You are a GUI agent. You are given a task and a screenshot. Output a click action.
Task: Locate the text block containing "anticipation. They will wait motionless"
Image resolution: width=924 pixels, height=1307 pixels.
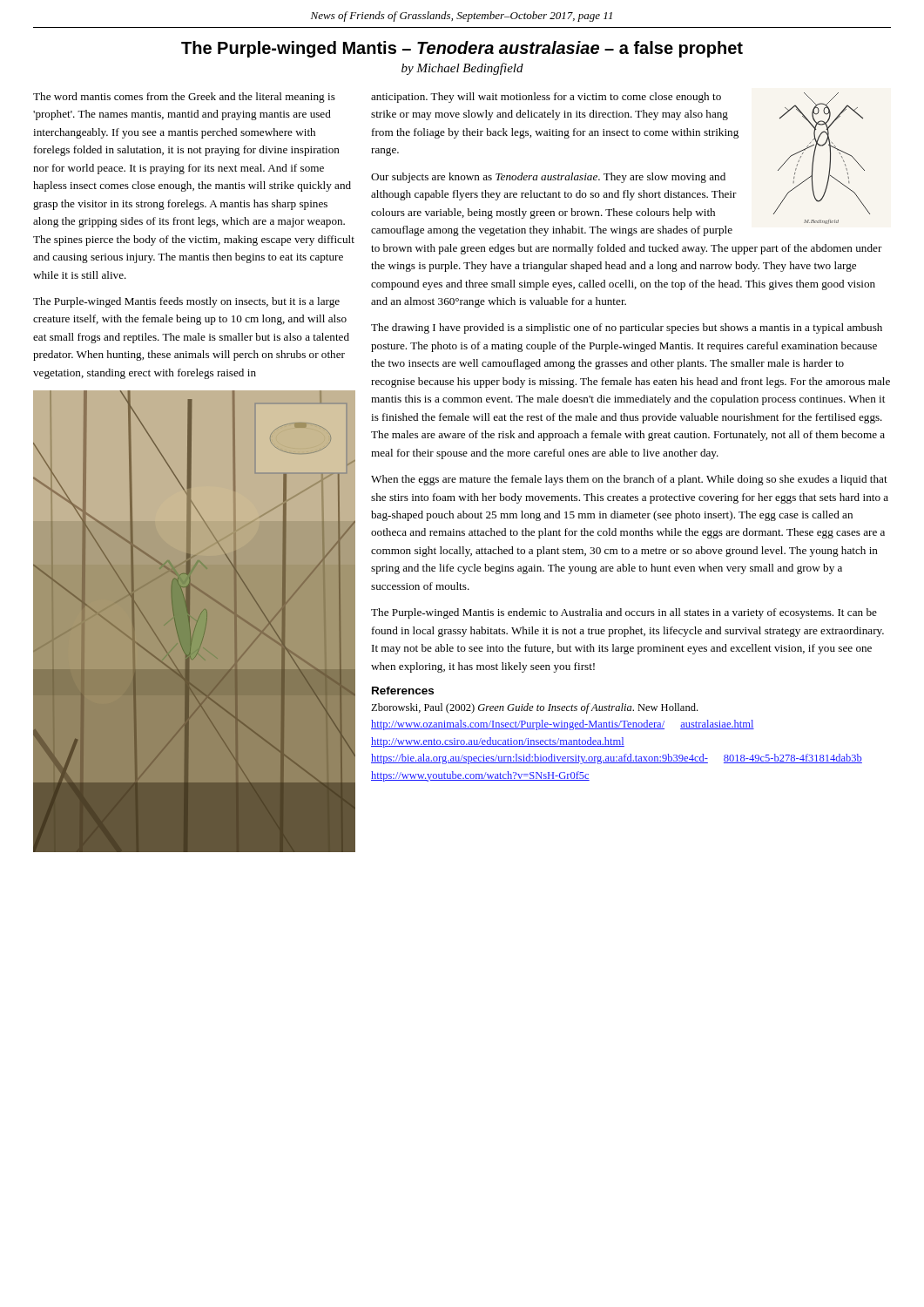555,123
